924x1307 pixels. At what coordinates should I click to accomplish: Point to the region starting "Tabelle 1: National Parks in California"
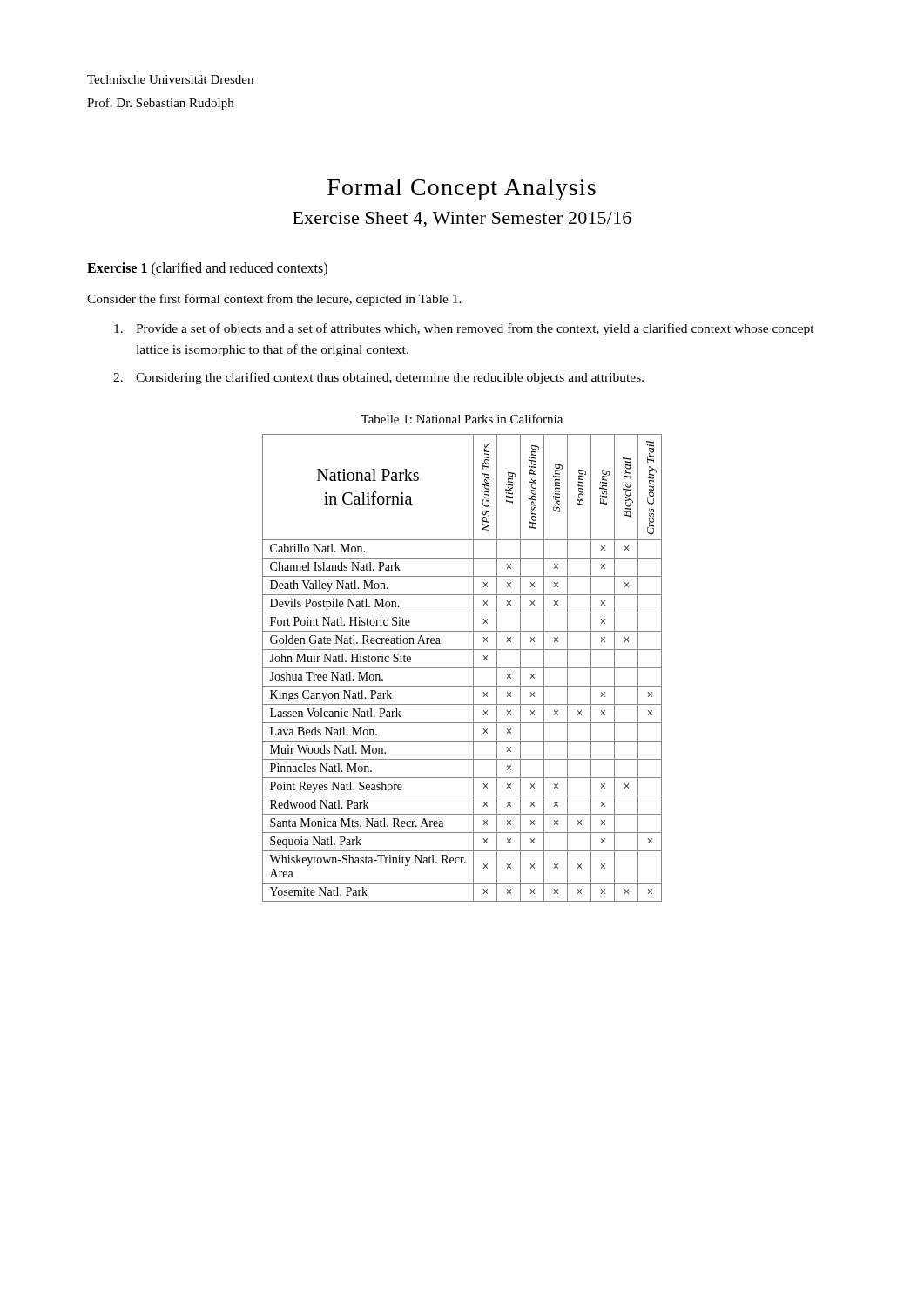click(462, 419)
